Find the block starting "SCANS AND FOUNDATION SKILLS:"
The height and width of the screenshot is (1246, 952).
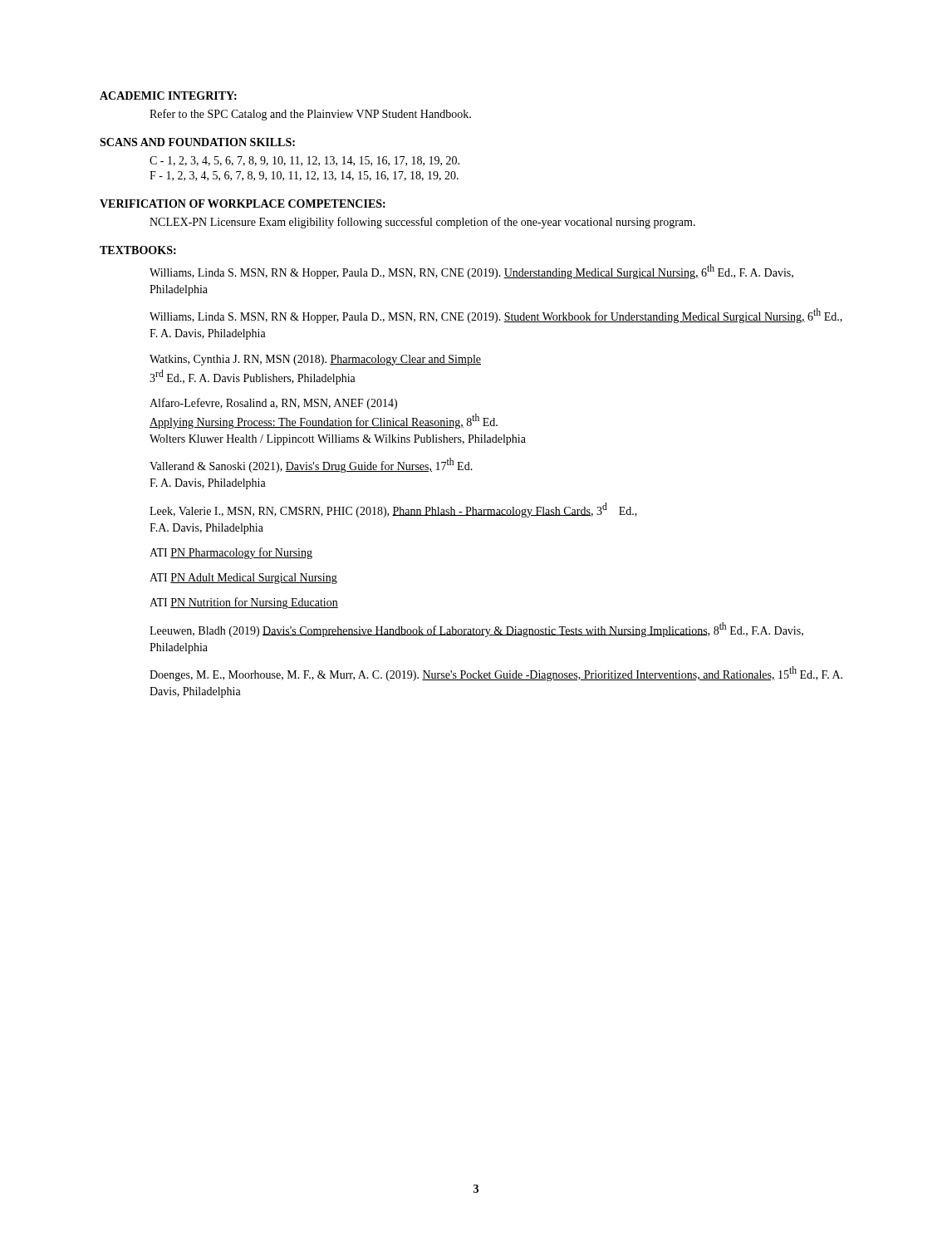coord(198,142)
